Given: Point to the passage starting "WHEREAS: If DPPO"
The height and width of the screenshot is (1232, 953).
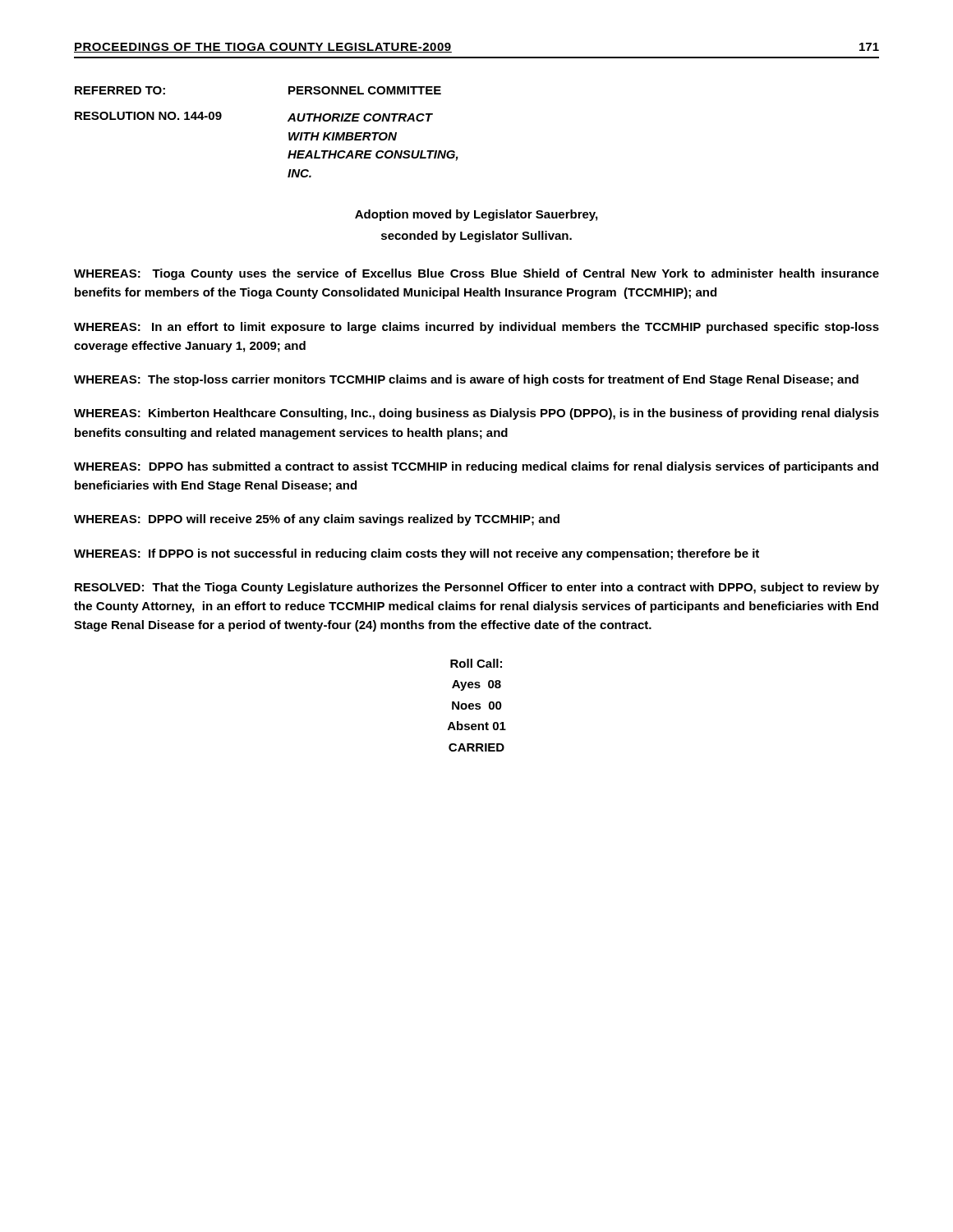Looking at the screenshot, I should [x=417, y=553].
